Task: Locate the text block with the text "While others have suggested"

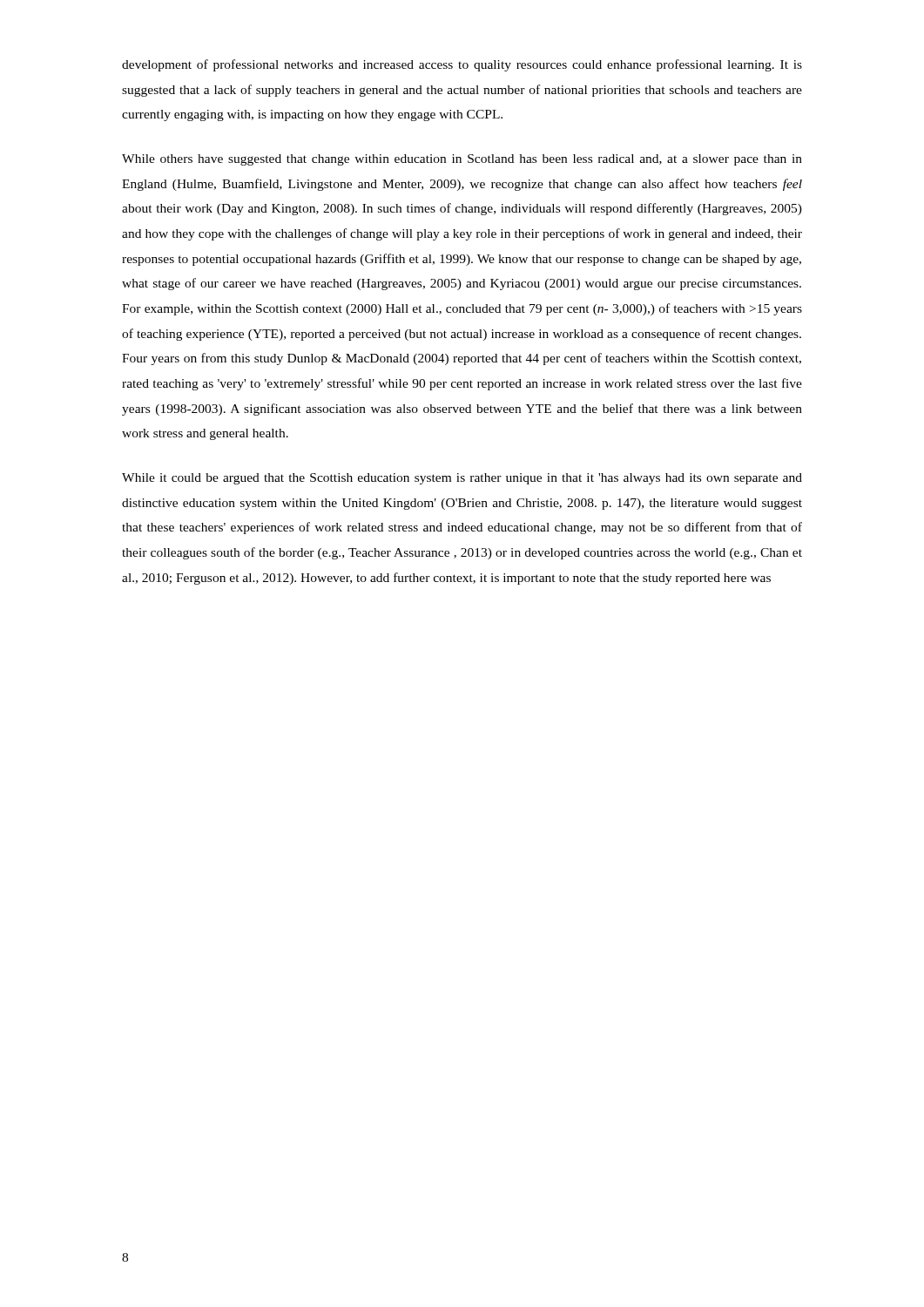Action: click(x=462, y=296)
